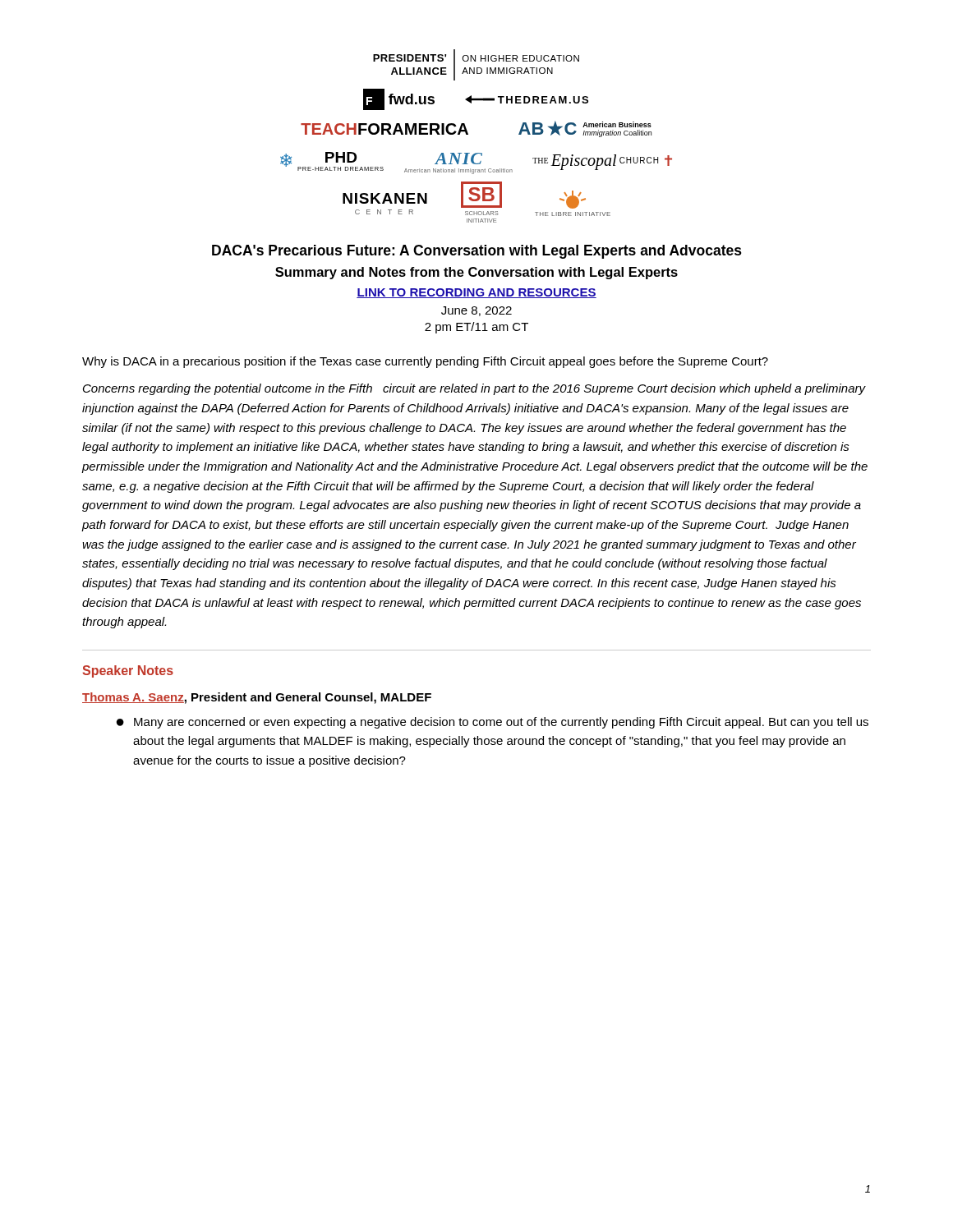Locate the text block starting "● Many are concerned"

pyautogui.click(x=493, y=741)
